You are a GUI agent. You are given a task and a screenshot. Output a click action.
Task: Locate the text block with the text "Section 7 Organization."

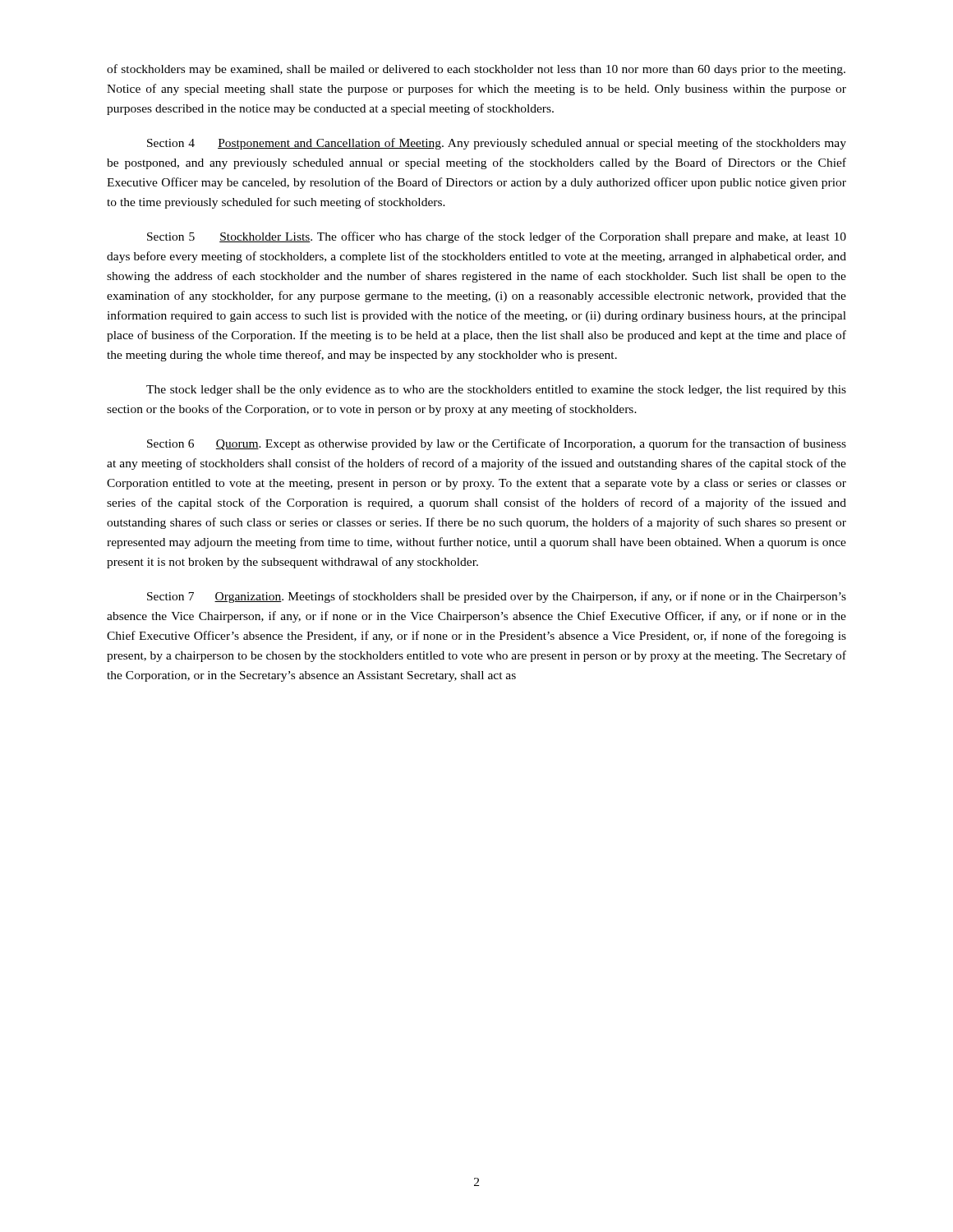(x=476, y=636)
